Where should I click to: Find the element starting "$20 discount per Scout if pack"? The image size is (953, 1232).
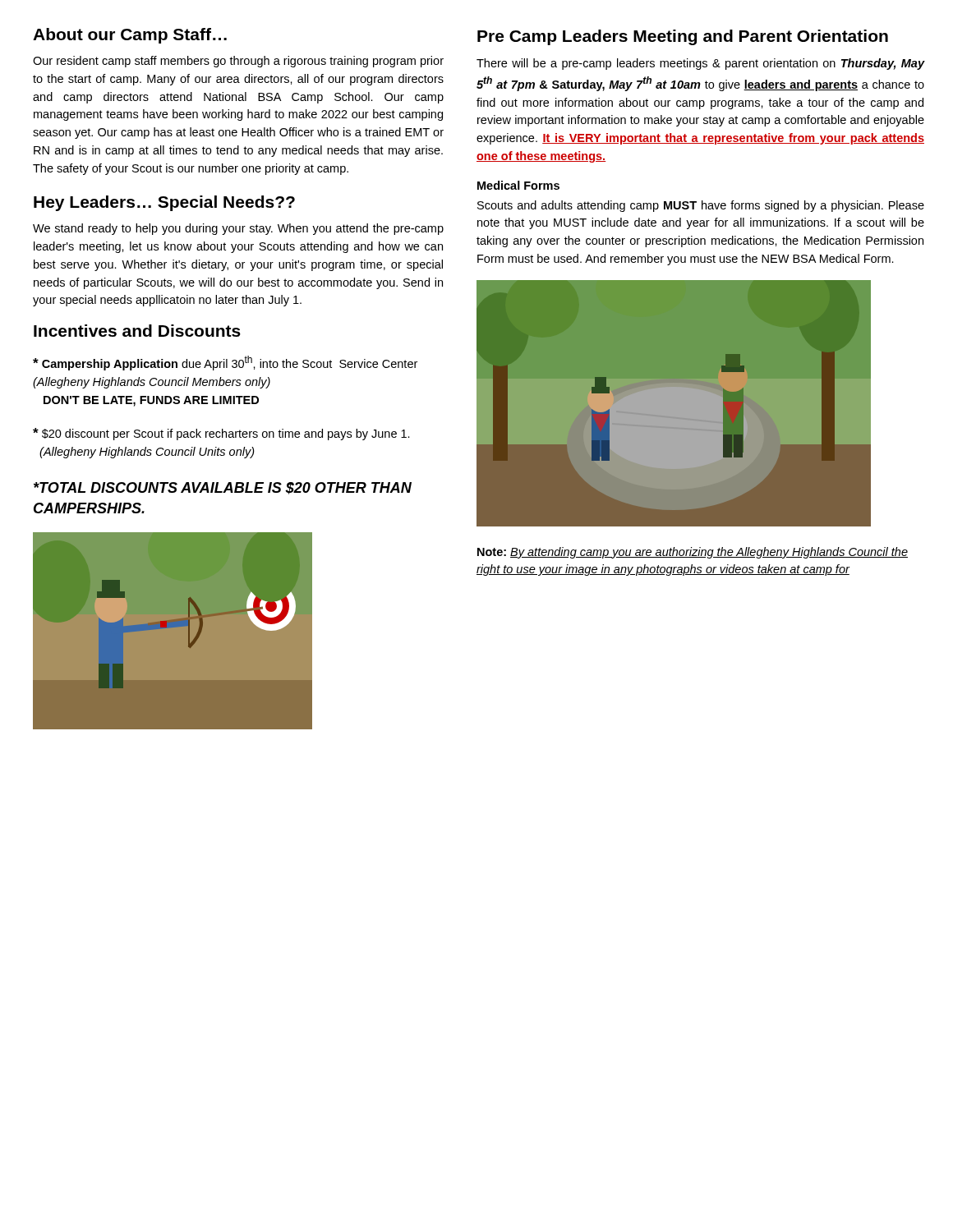coord(222,442)
